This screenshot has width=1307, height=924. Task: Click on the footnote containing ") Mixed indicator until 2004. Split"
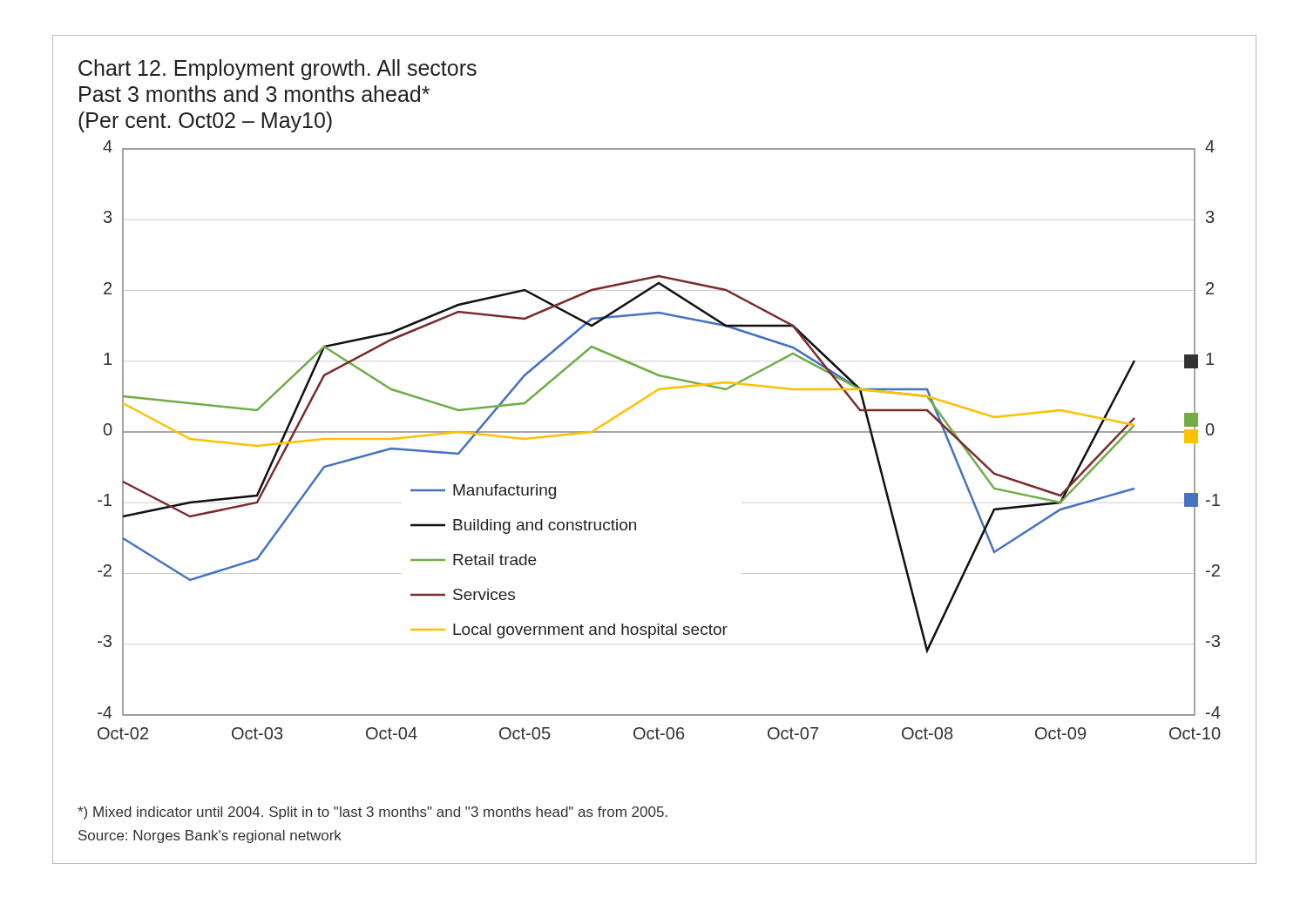373,824
